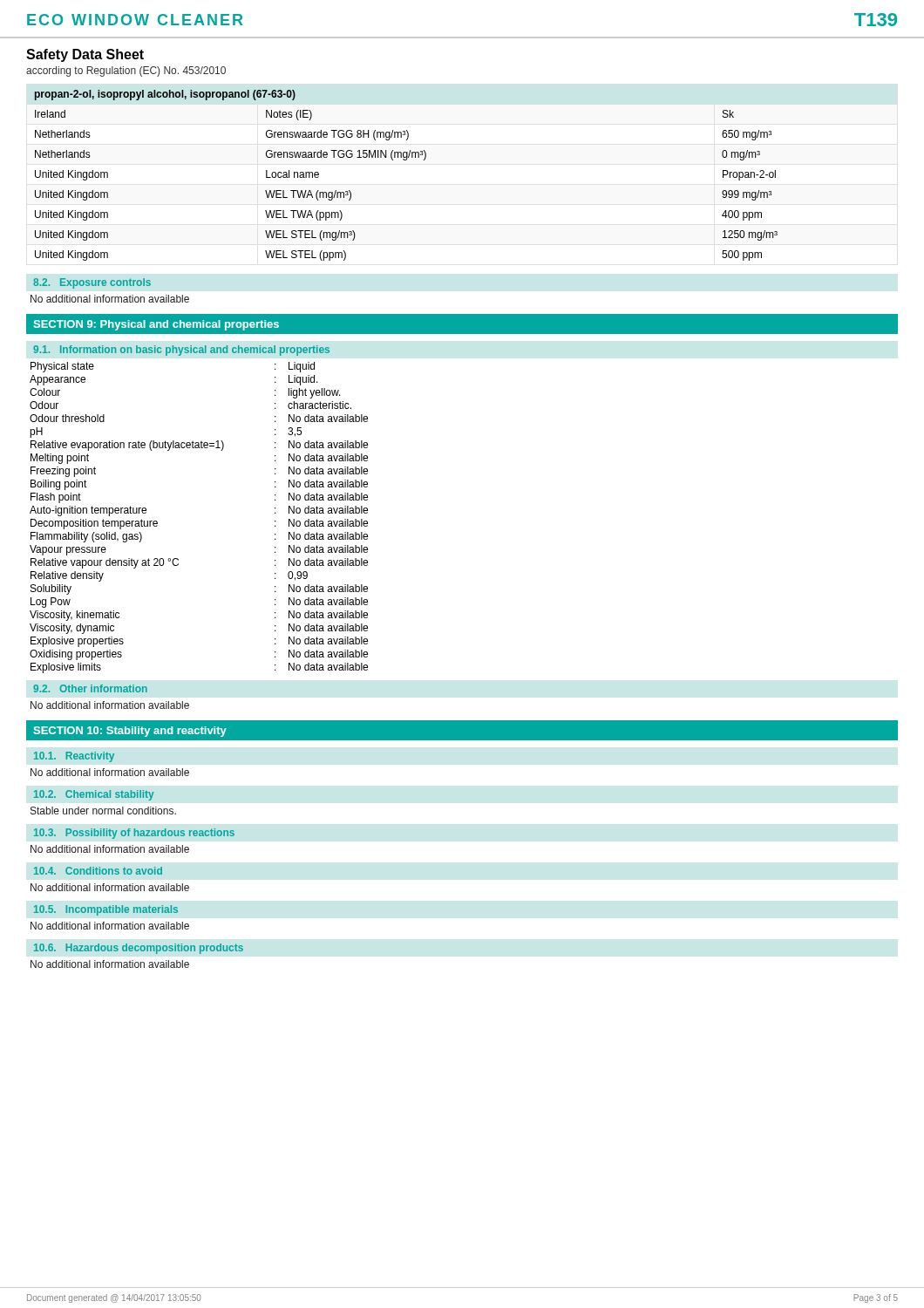Find "pH : 3,5" on this page

pos(166,432)
